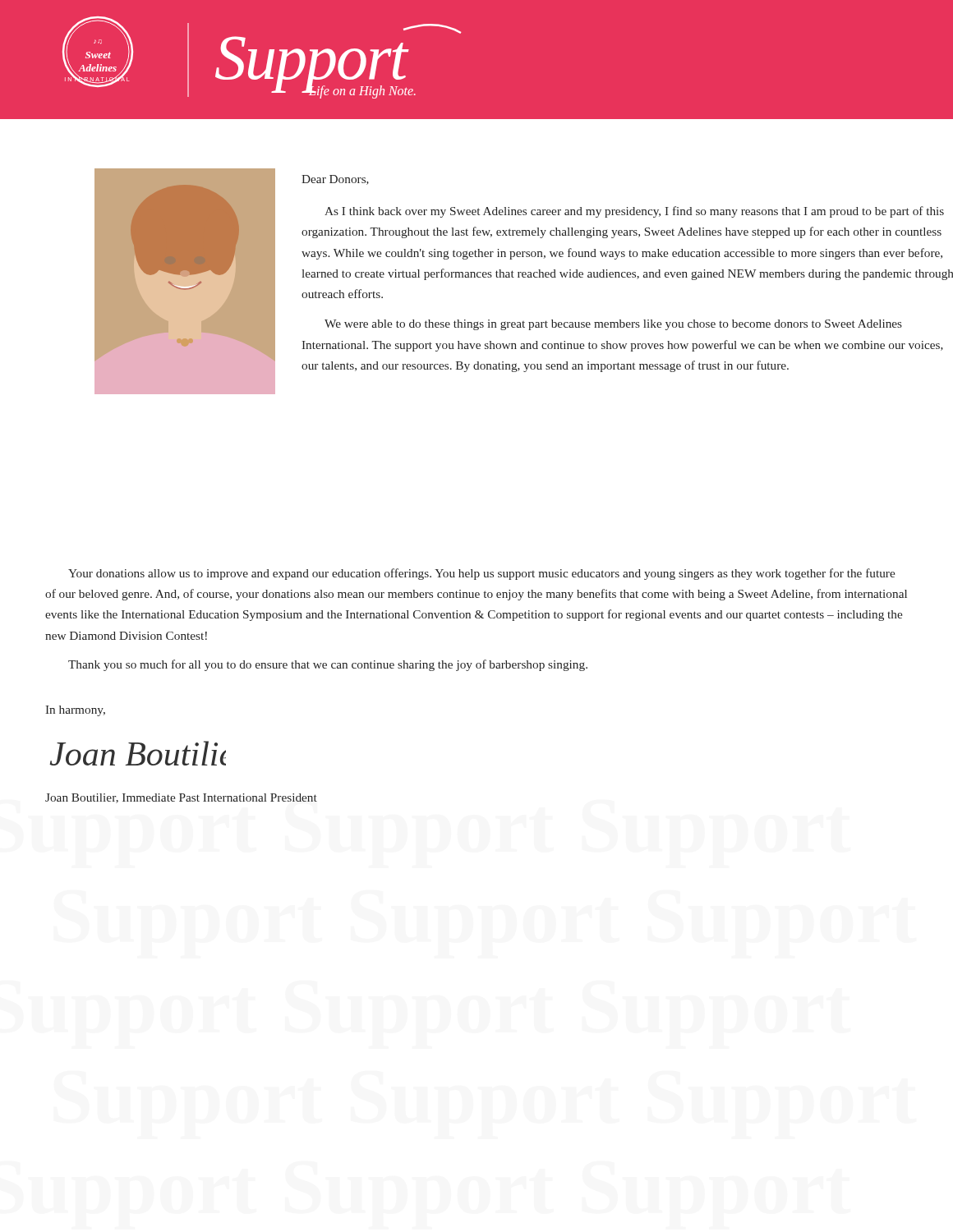This screenshot has height=1232, width=953.
Task: Point to the passage starting "Dear Donors,"
Action: click(x=335, y=179)
